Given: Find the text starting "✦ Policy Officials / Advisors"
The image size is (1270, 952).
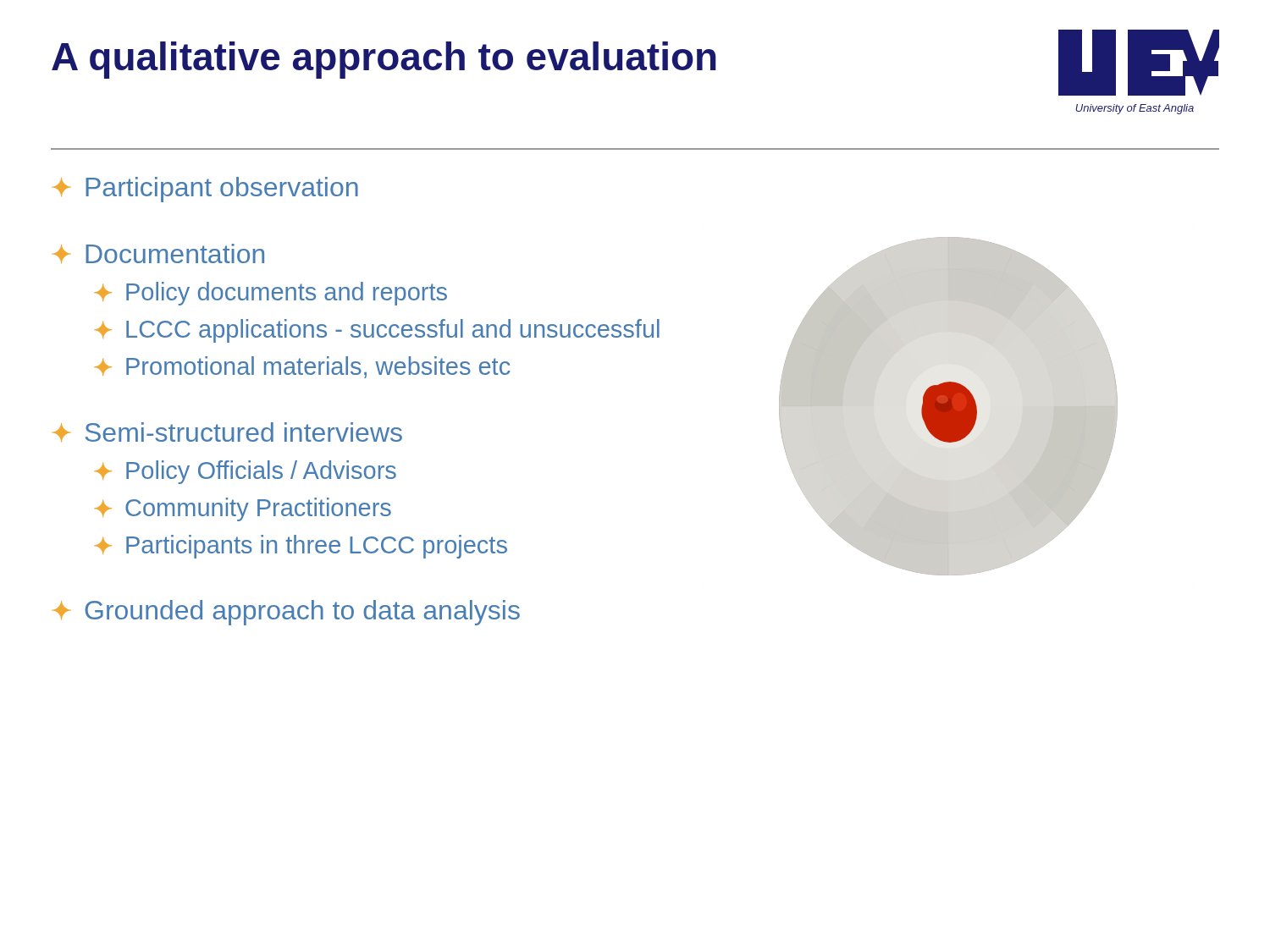Looking at the screenshot, I should click(x=245, y=471).
